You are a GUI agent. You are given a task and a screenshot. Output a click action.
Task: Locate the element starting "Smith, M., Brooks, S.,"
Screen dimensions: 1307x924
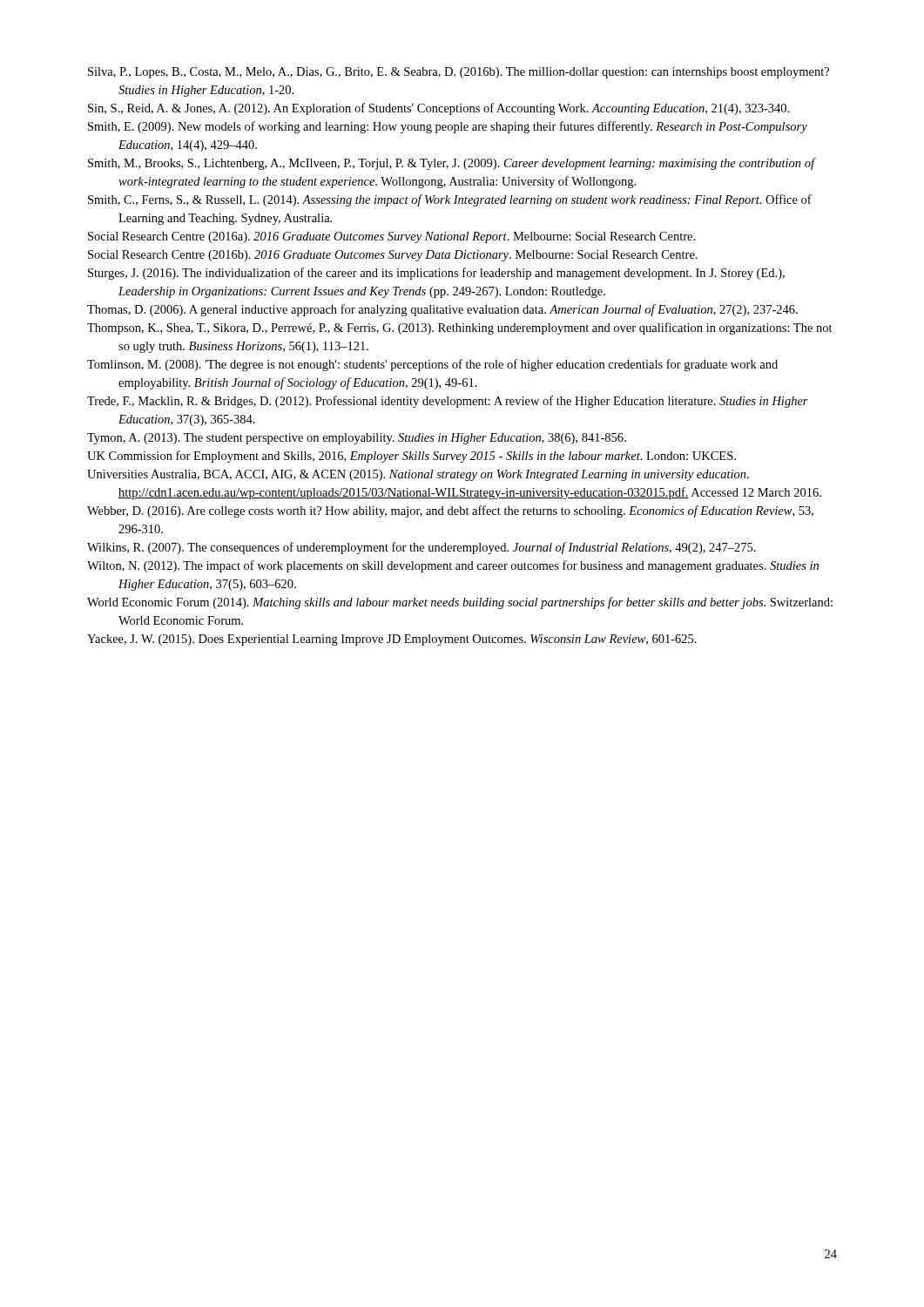click(x=451, y=172)
